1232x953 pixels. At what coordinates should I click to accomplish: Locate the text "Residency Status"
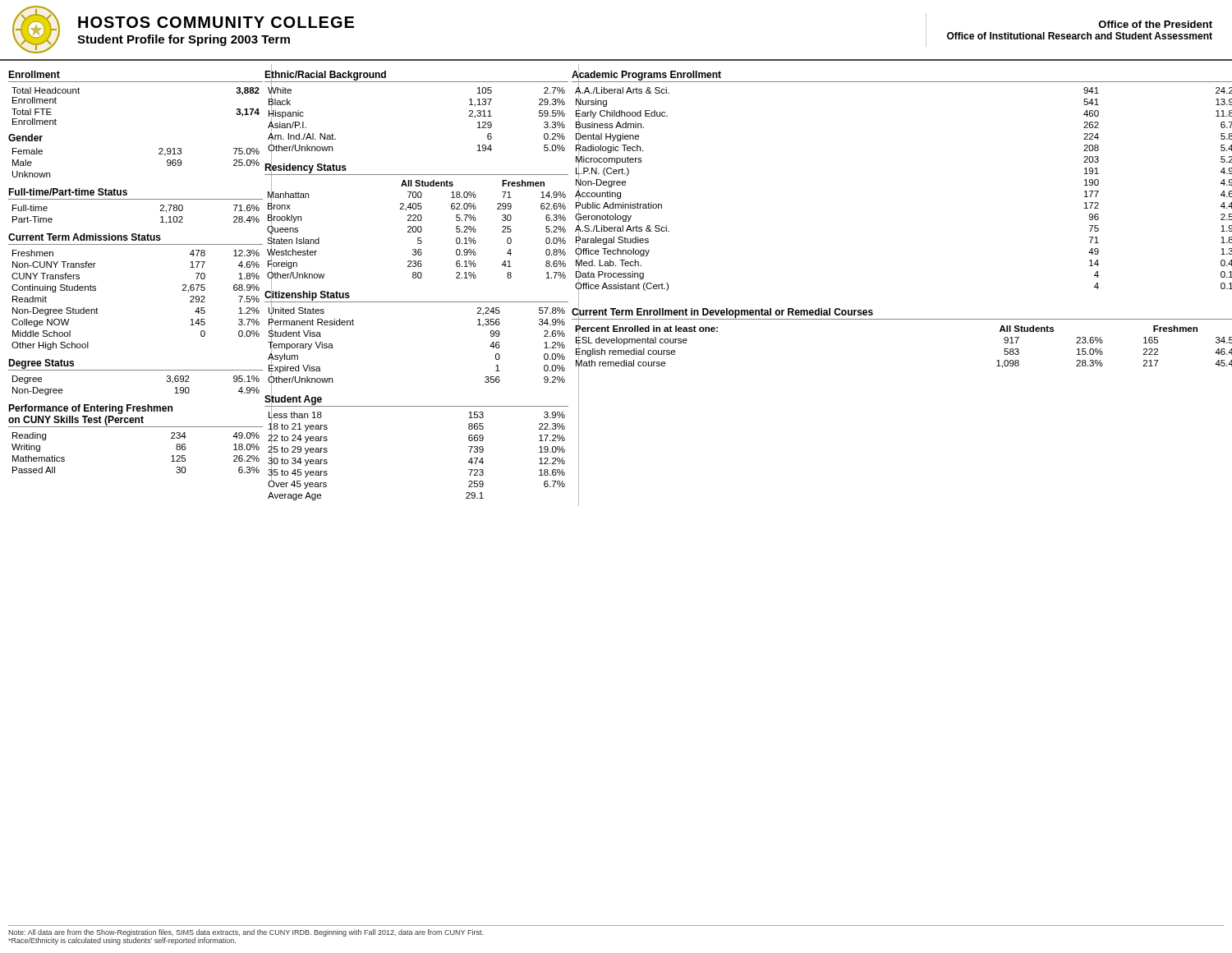(x=306, y=168)
